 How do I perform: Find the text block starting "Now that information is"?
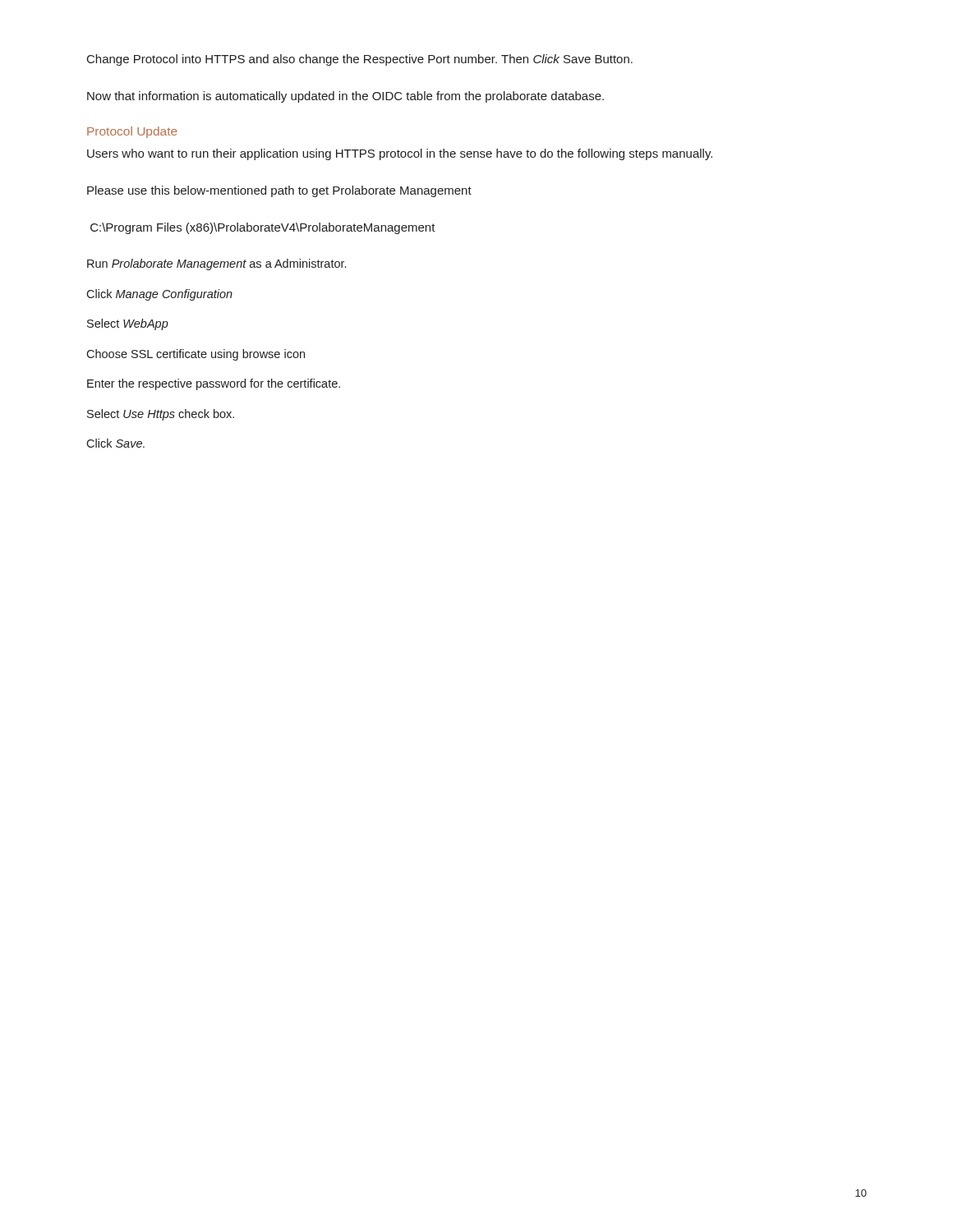point(346,96)
